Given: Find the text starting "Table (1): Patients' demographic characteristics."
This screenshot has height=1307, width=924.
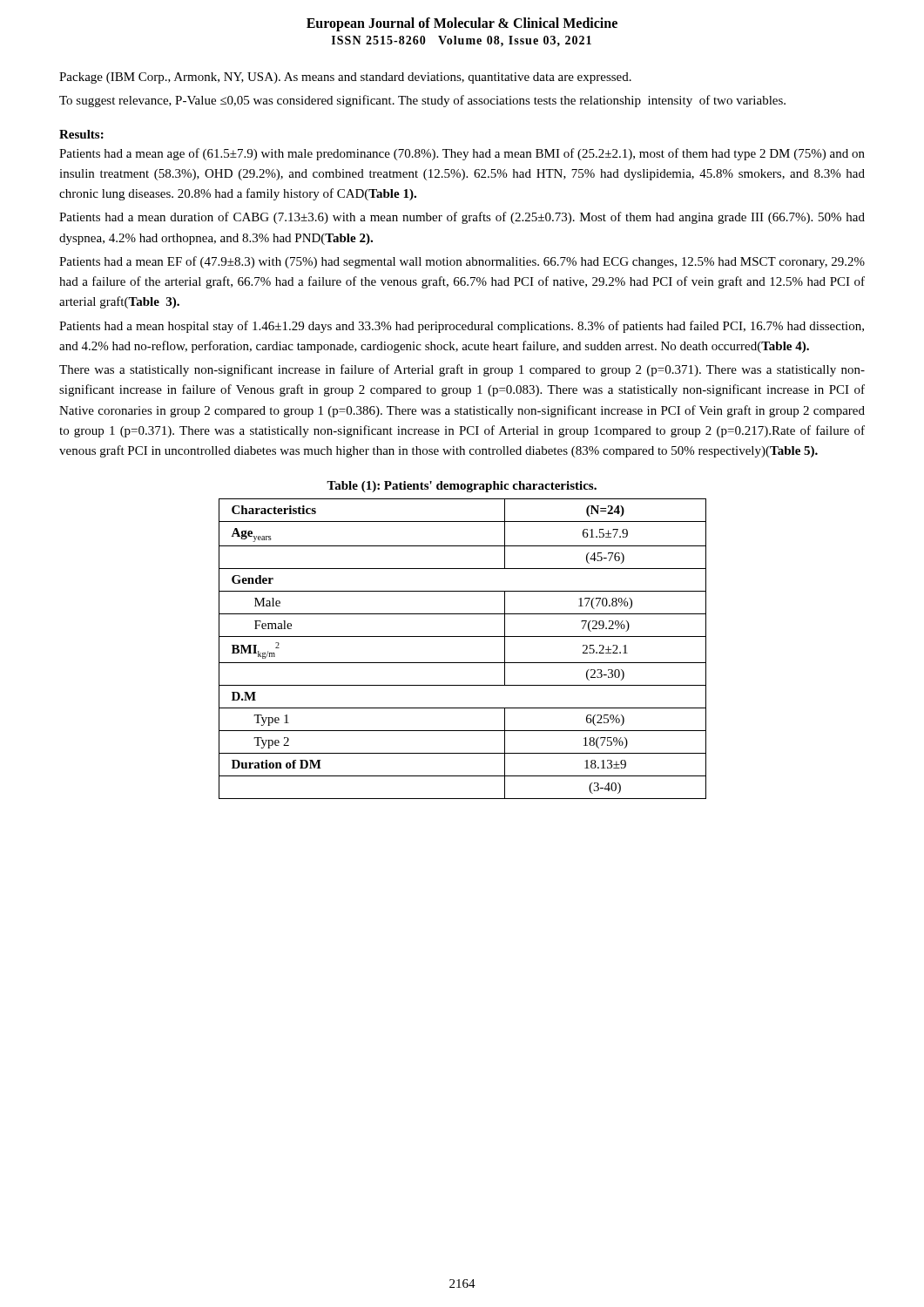Looking at the screenshot, I should tap(462, 486).
